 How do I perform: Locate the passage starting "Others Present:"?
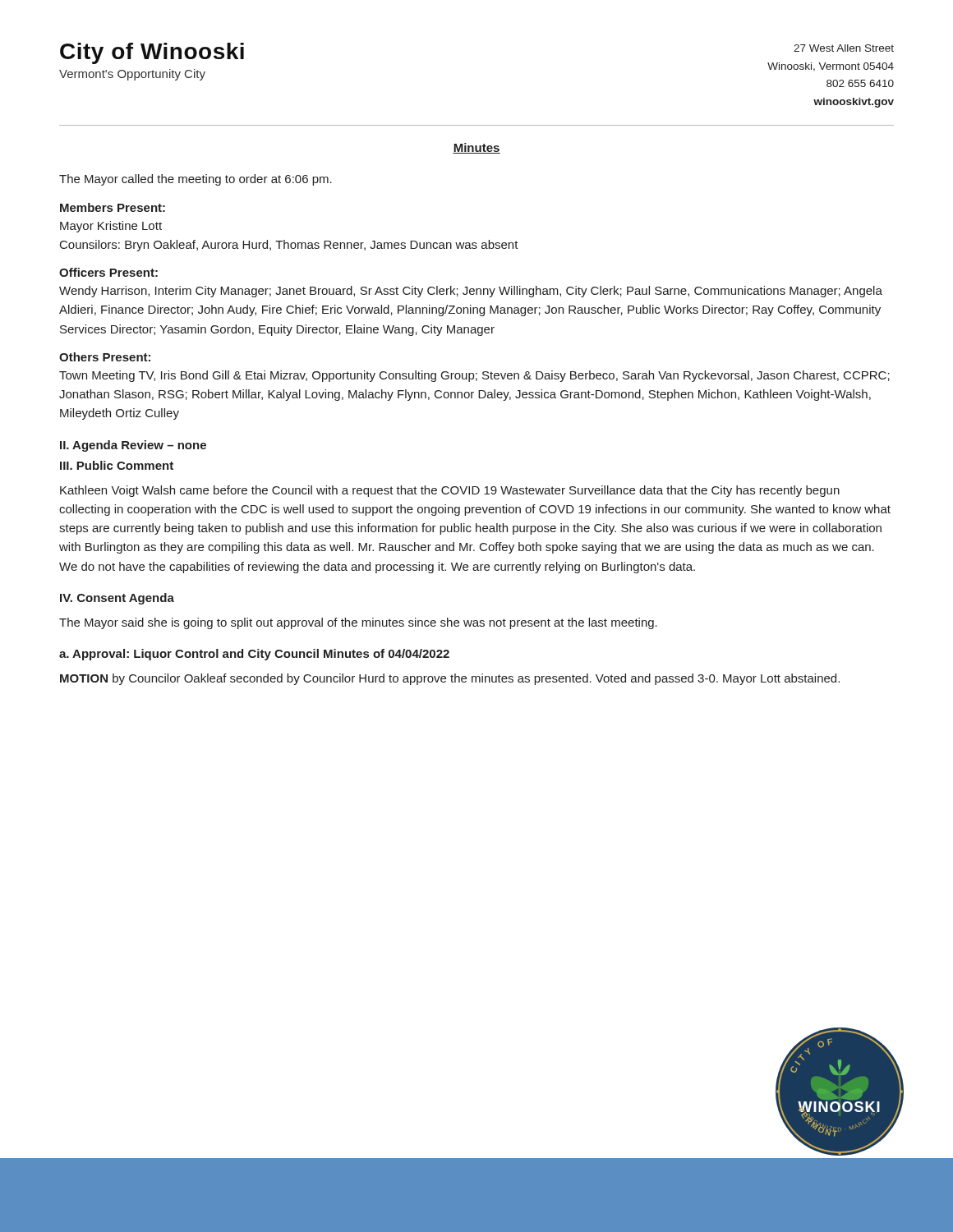pos(105,357)
